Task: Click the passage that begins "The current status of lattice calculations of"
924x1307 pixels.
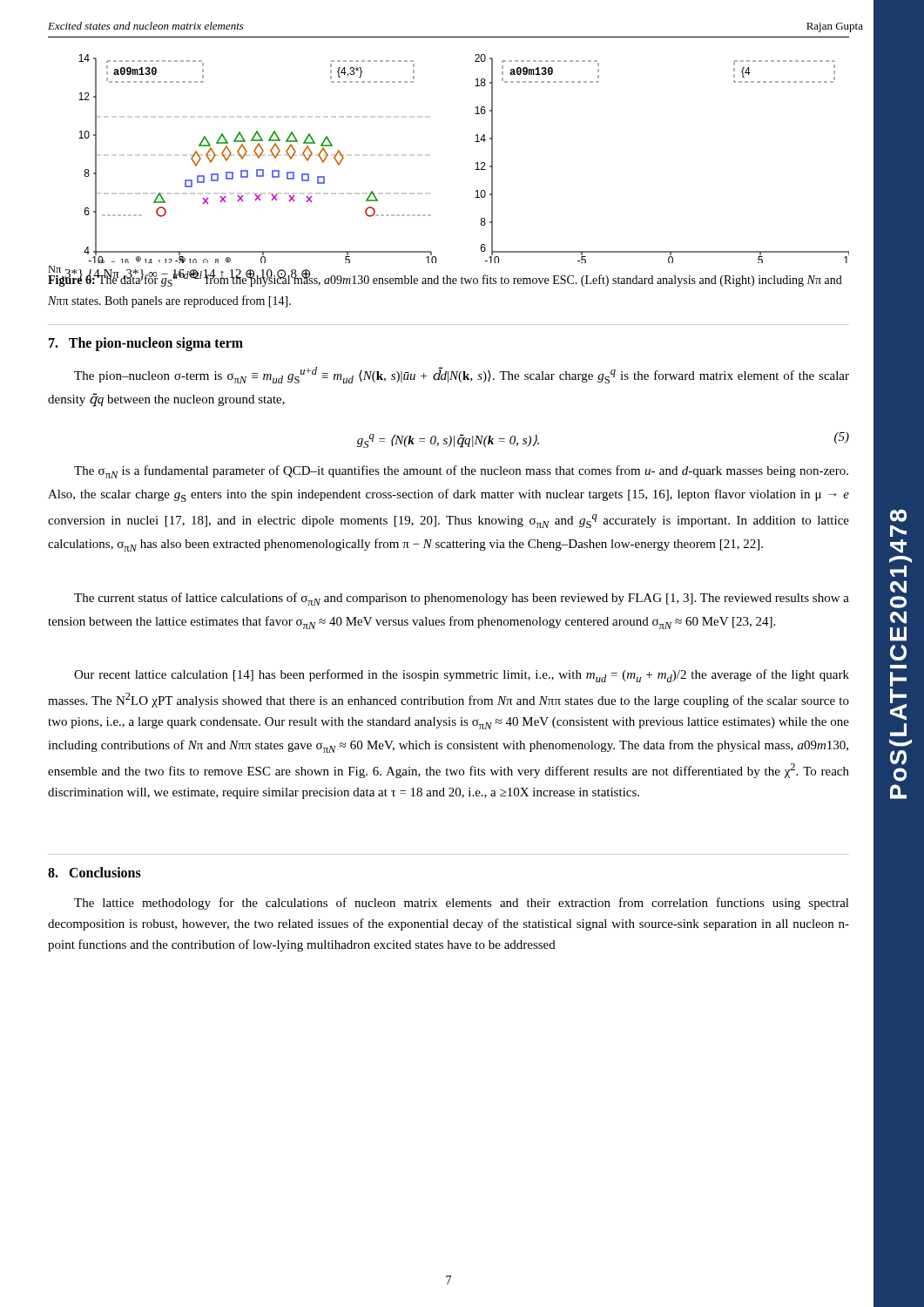Action: pyautogui.click(x=448, y=611)
